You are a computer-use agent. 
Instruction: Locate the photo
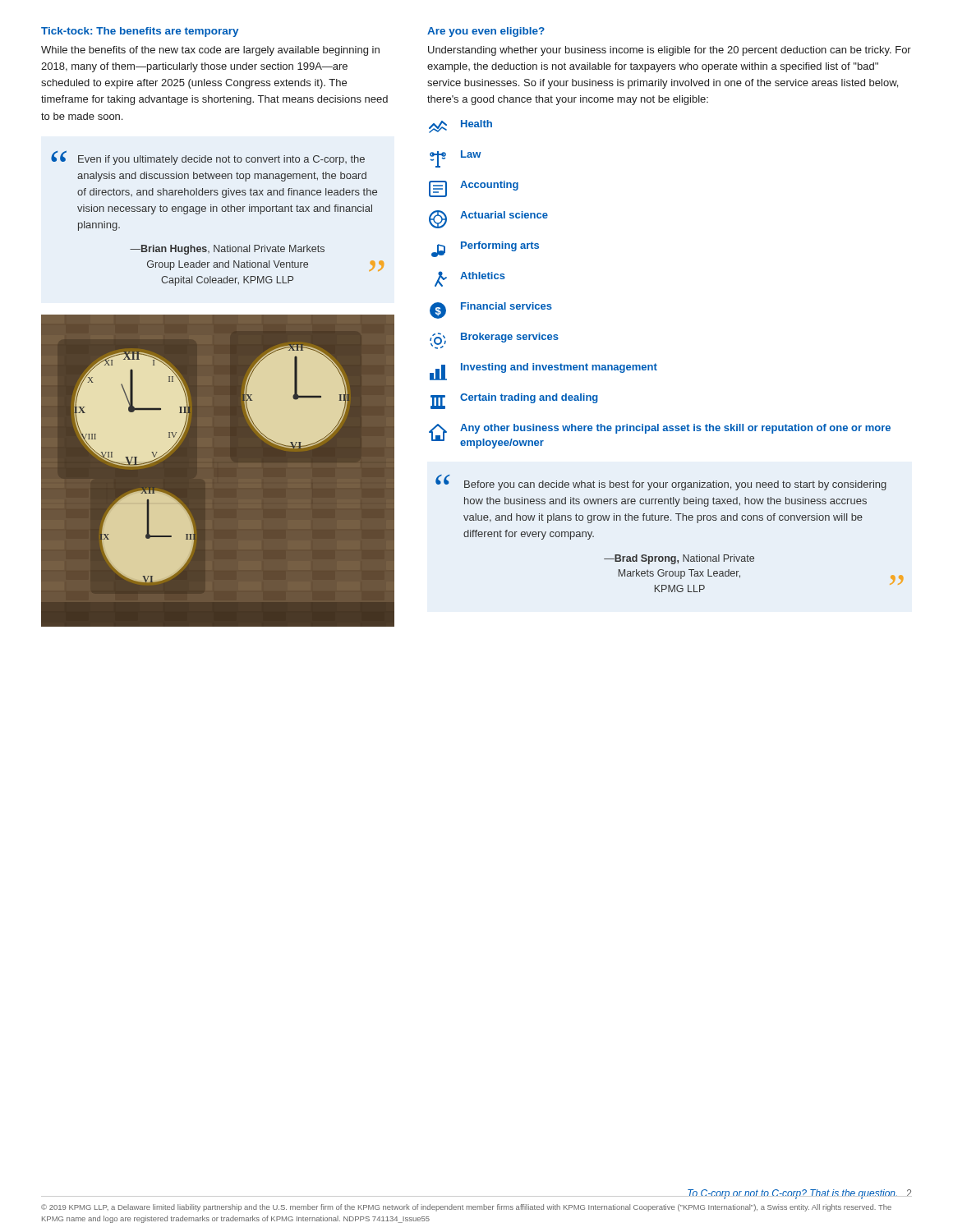[218, 470]
